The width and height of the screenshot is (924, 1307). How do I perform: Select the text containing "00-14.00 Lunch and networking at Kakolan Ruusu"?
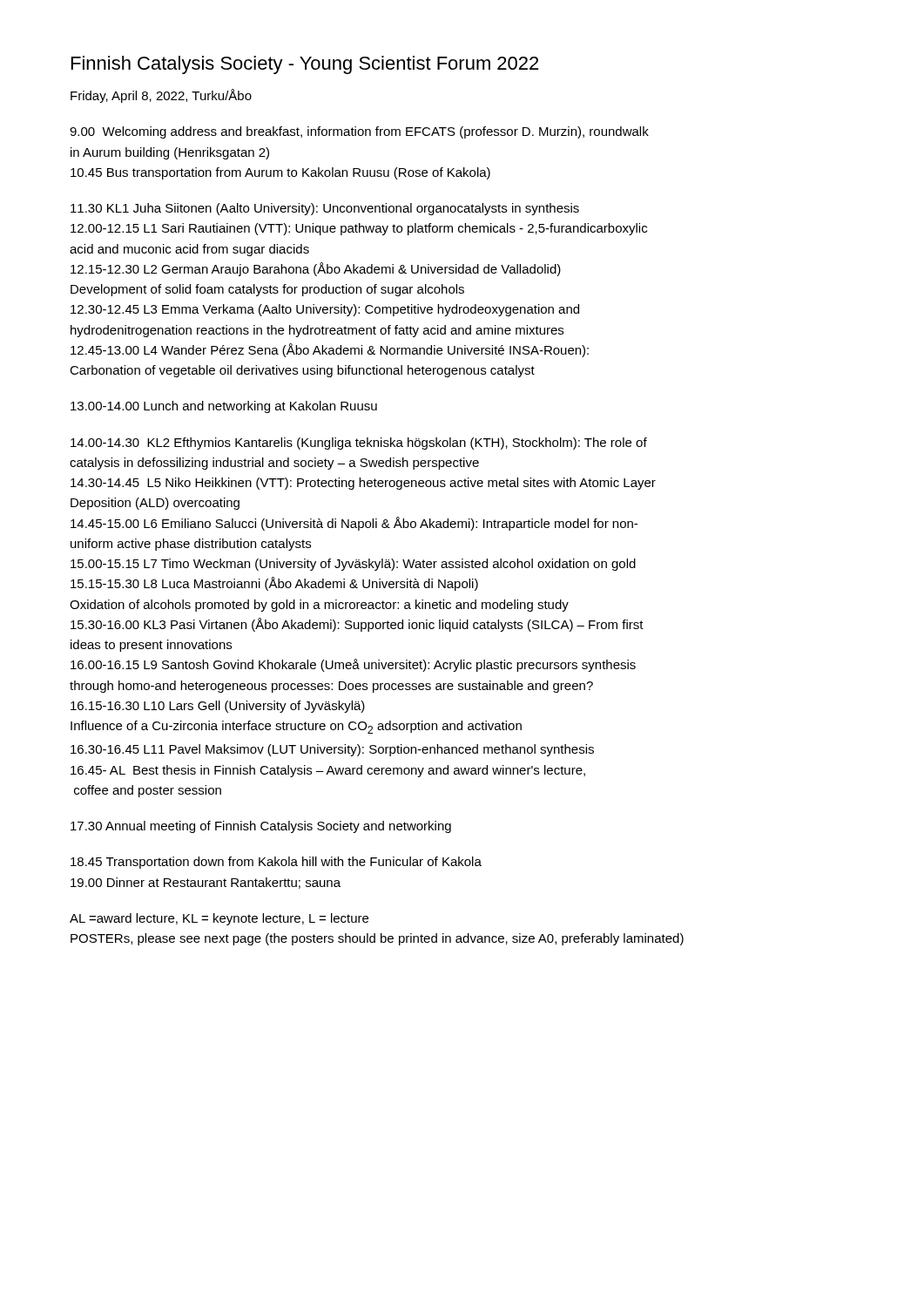[224, 406]
